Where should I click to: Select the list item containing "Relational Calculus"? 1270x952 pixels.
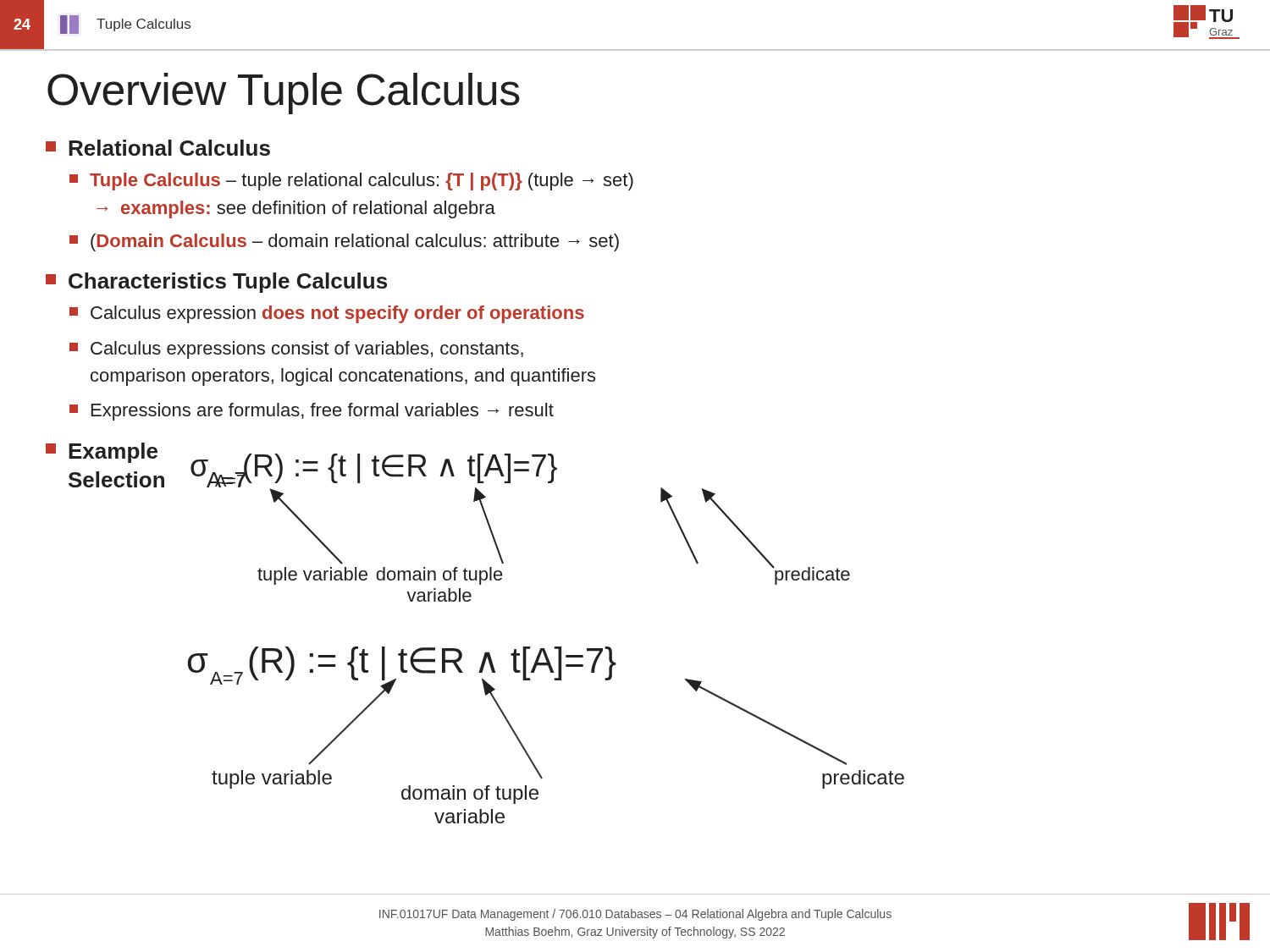pyautogui.click(x=158, y=149)
